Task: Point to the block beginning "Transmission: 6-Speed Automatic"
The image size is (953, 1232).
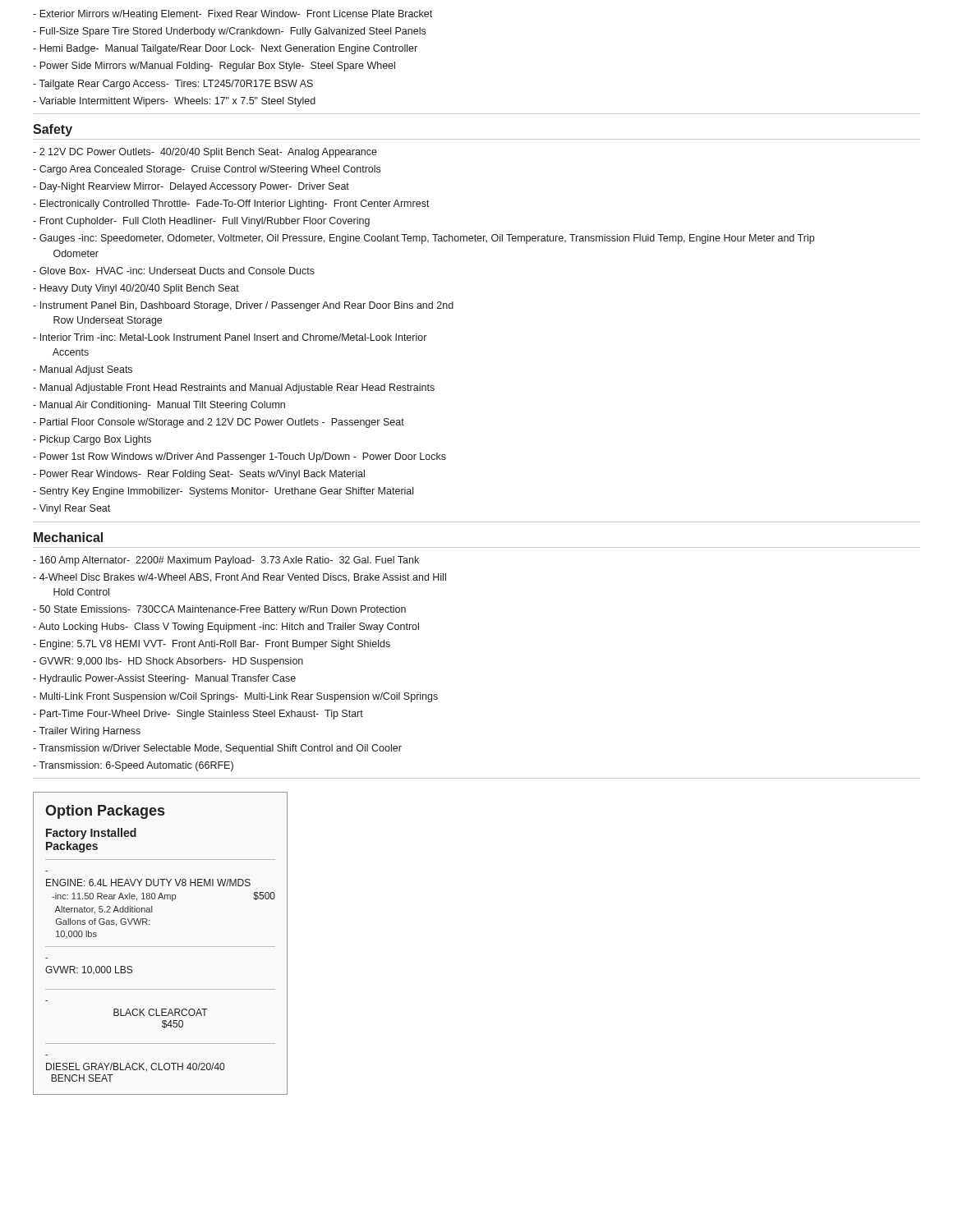Action: [136, 766]
